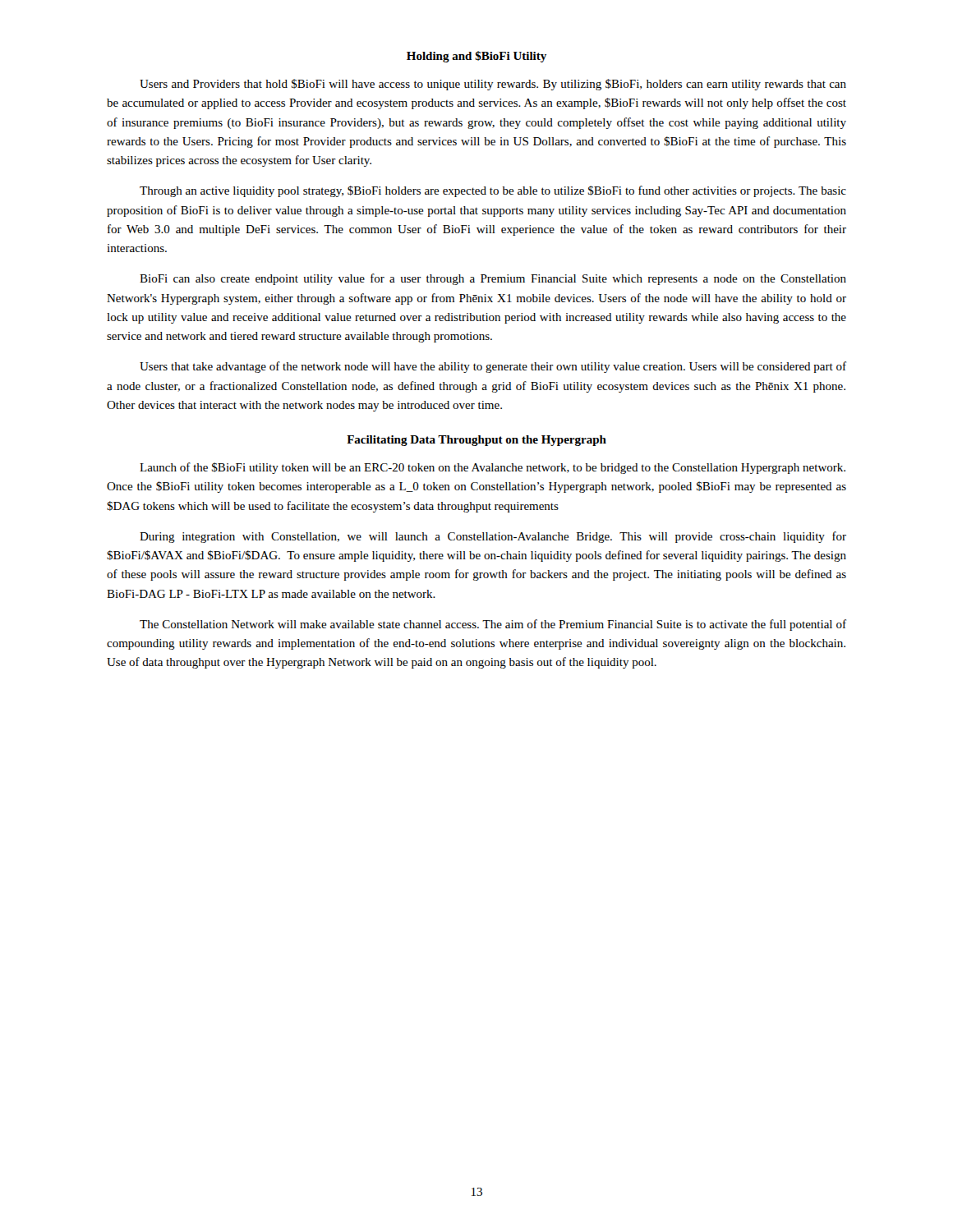Click on the text block starting "BioFi can also"
953x1232 pixels.
tap(476, 307)
